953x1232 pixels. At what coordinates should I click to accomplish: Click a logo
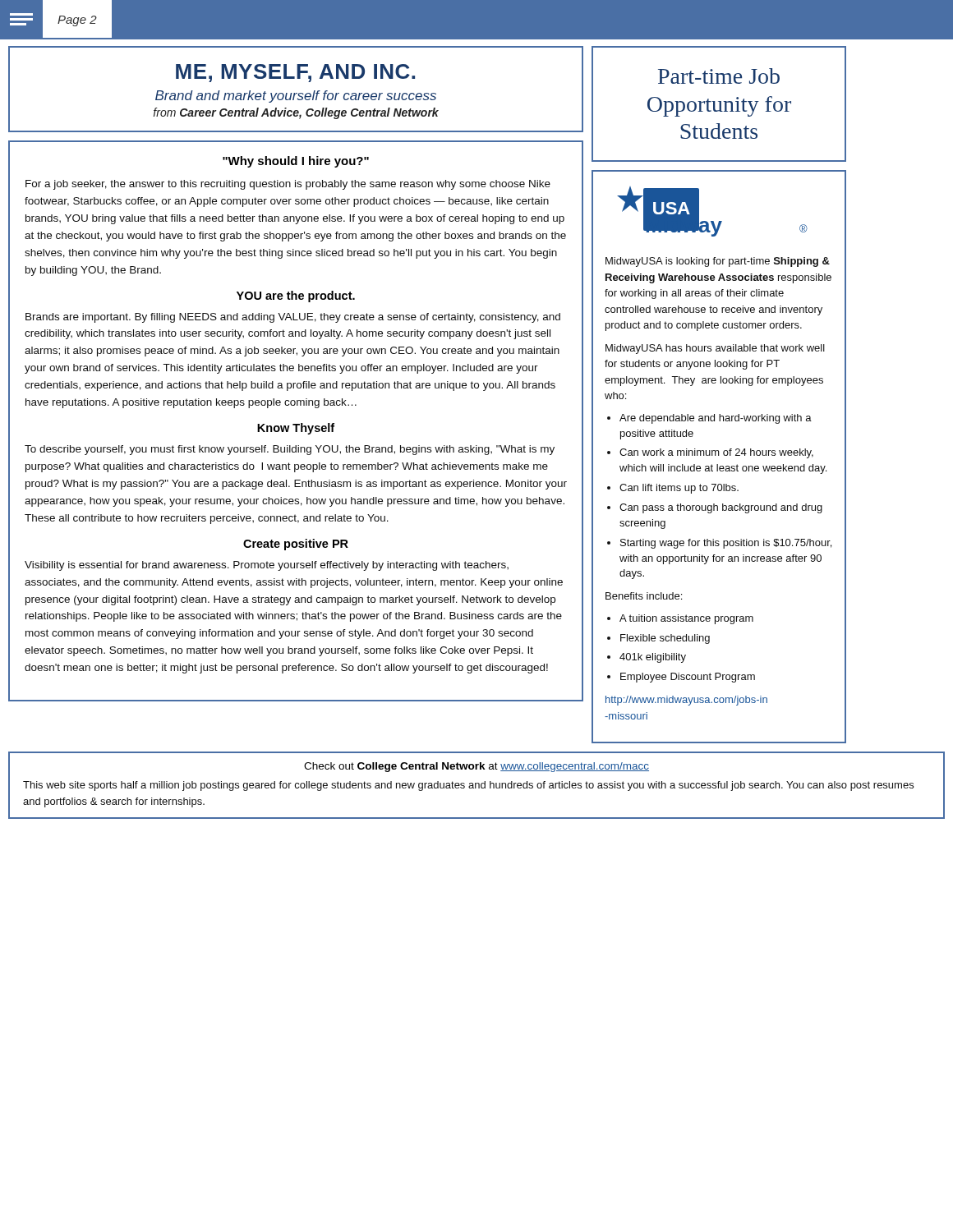(719, 212)
